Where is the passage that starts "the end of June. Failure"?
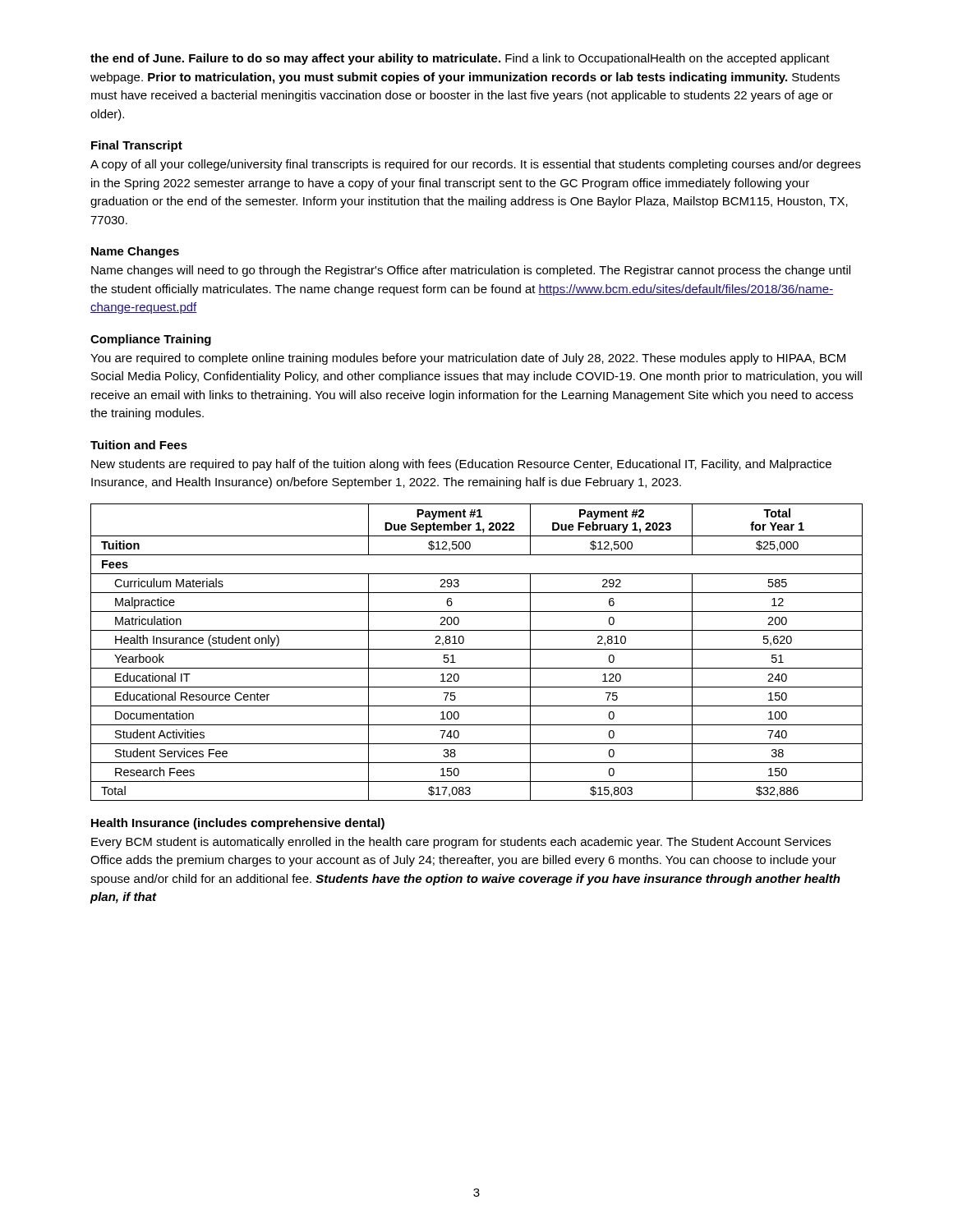Screen dimensions: 1232x953 tap(465, 86)
